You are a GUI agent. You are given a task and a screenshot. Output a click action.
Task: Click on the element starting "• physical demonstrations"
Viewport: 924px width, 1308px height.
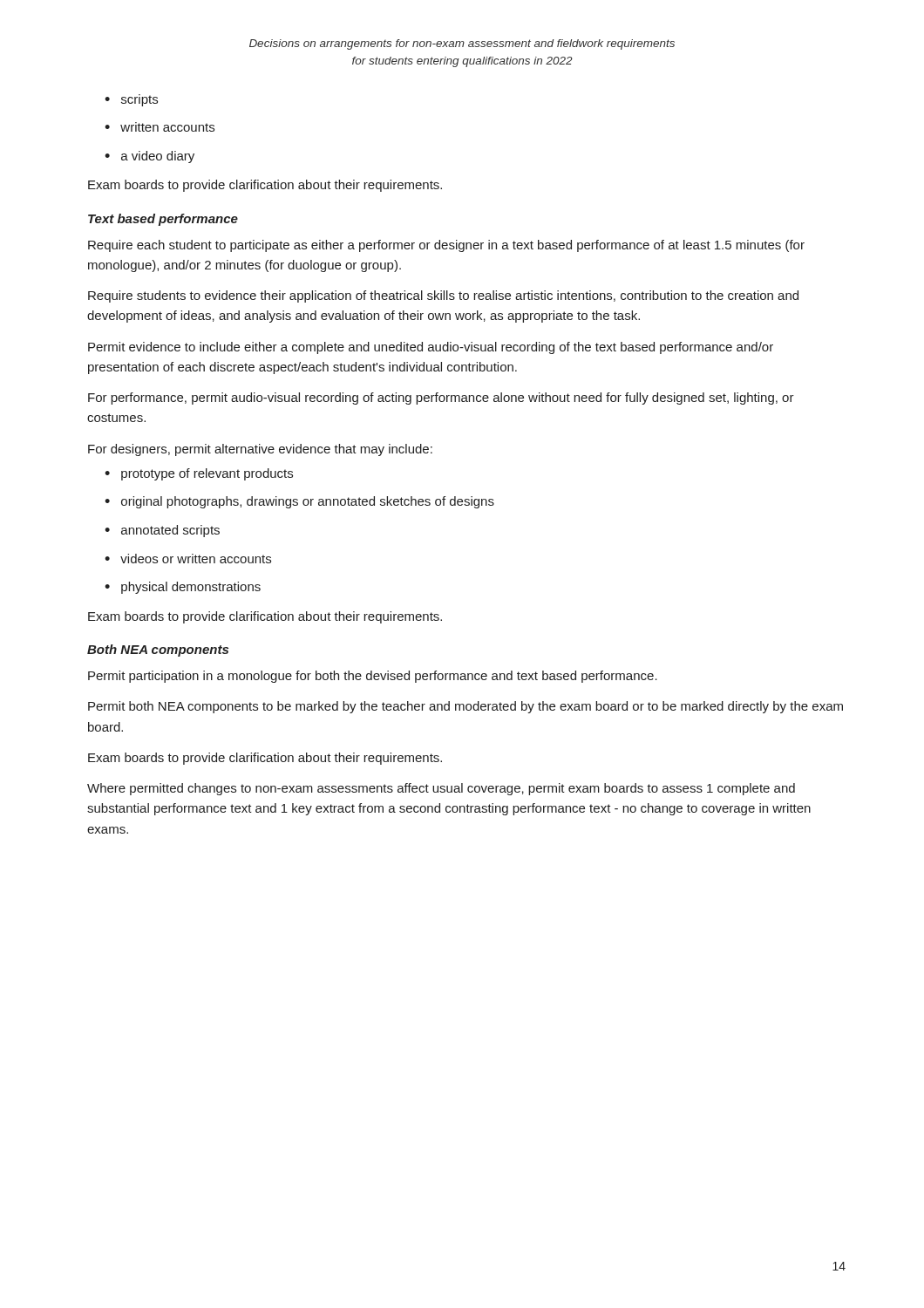[x=183, y=587]
